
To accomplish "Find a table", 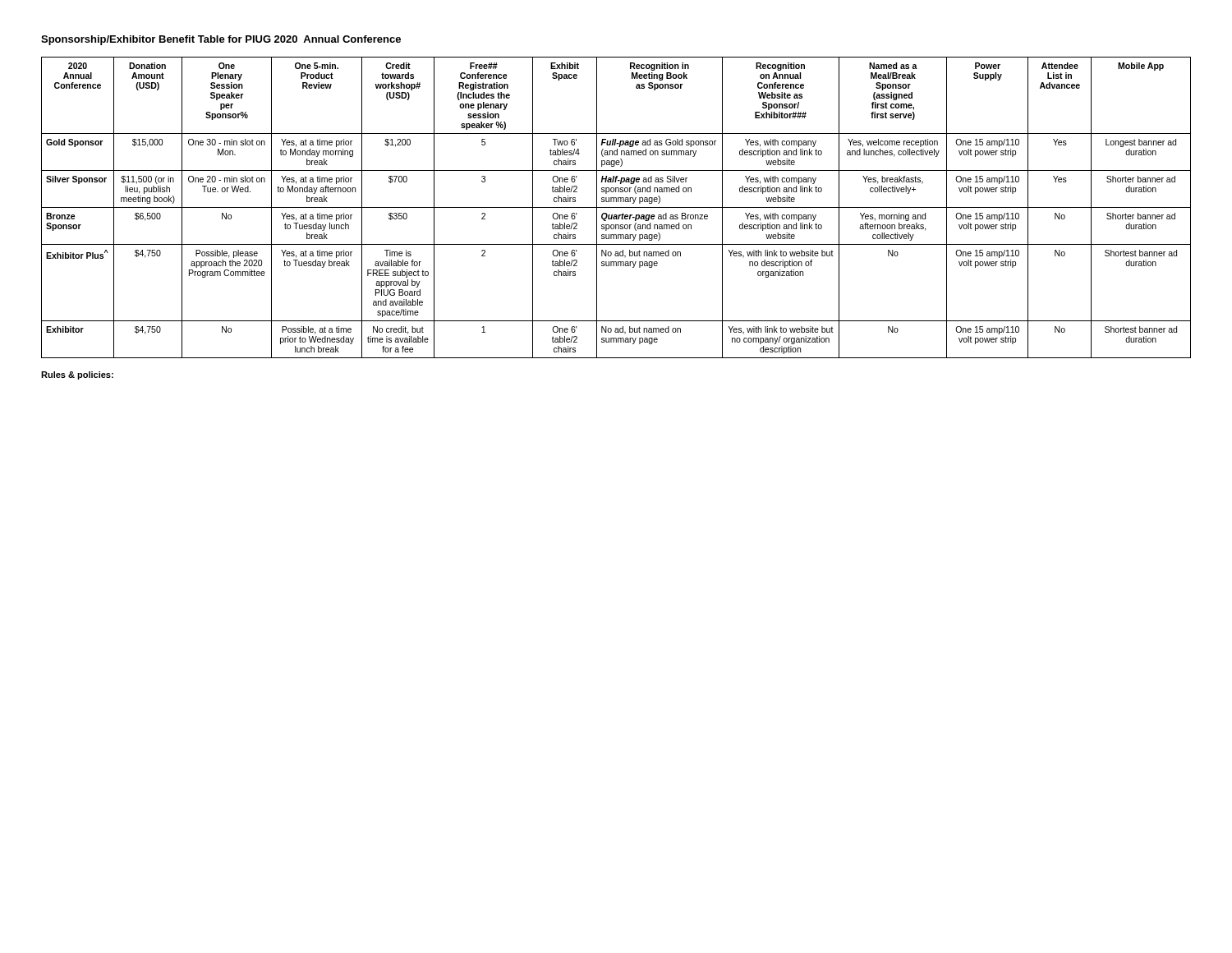I will (x=616, y=207).
